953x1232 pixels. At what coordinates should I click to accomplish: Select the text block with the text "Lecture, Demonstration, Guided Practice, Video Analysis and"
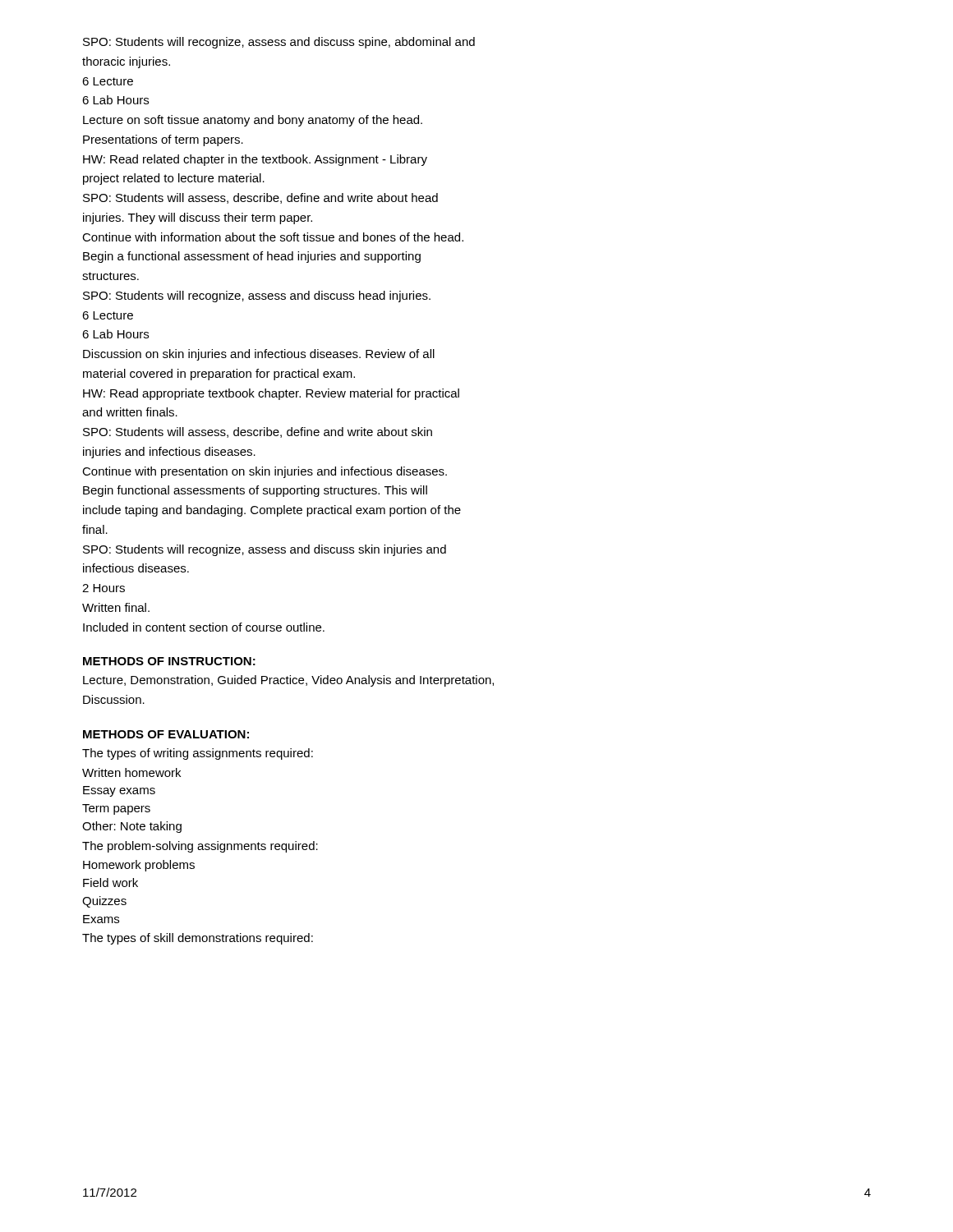476,690
